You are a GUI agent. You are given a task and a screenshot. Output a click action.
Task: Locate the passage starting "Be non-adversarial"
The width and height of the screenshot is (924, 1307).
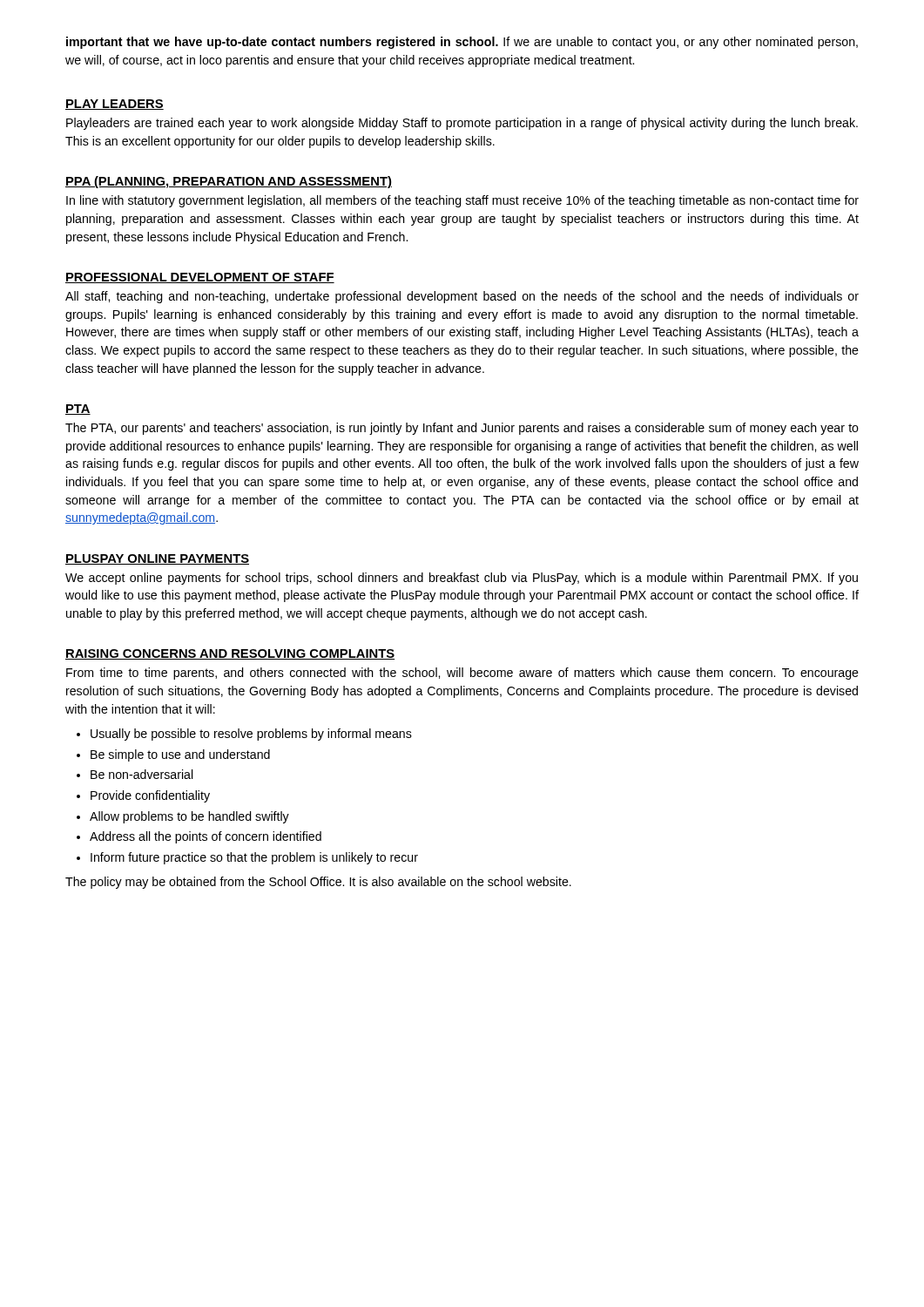[142, 775]
